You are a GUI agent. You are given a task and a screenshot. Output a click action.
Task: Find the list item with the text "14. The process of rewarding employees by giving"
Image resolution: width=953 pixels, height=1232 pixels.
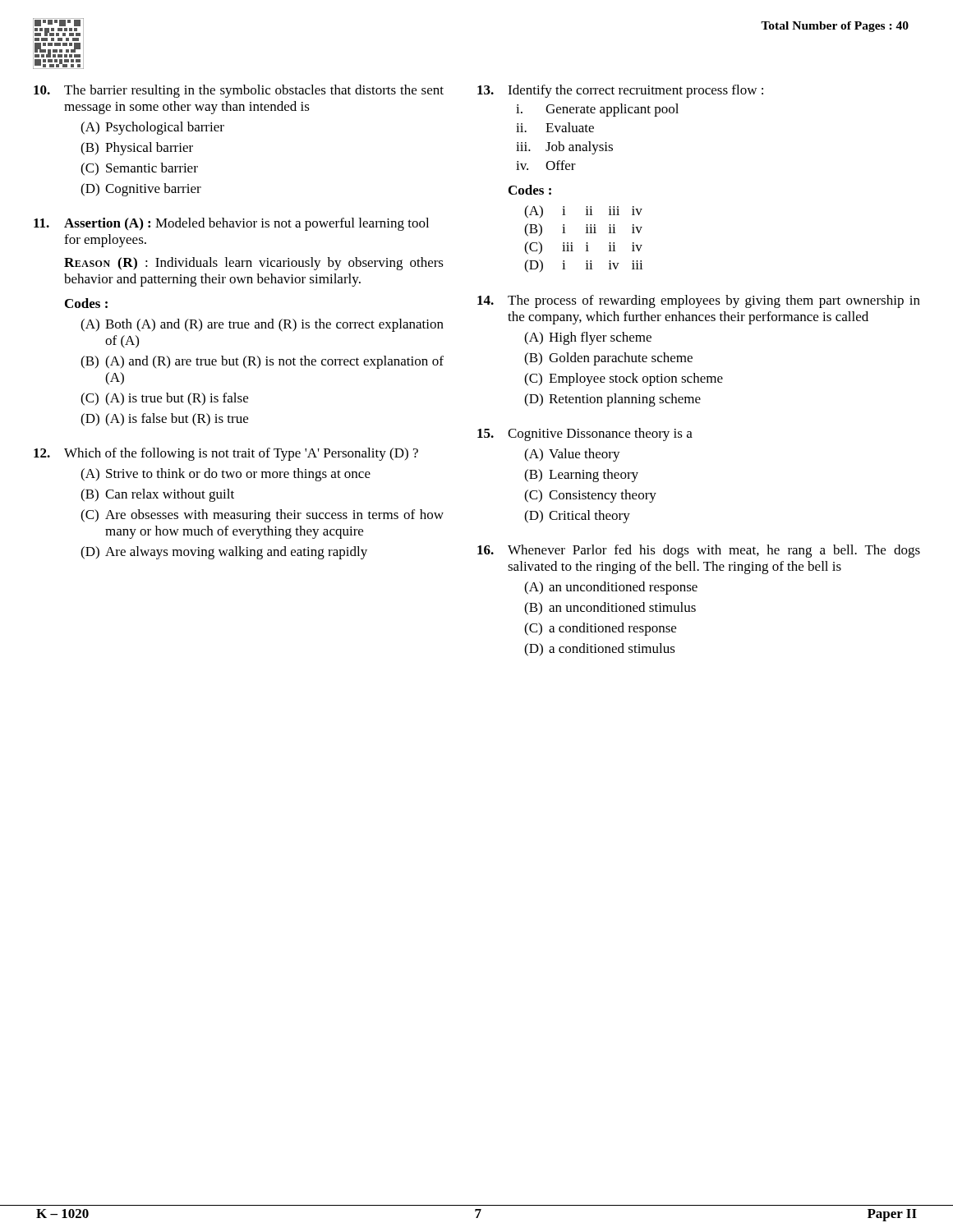click(698, 350)
